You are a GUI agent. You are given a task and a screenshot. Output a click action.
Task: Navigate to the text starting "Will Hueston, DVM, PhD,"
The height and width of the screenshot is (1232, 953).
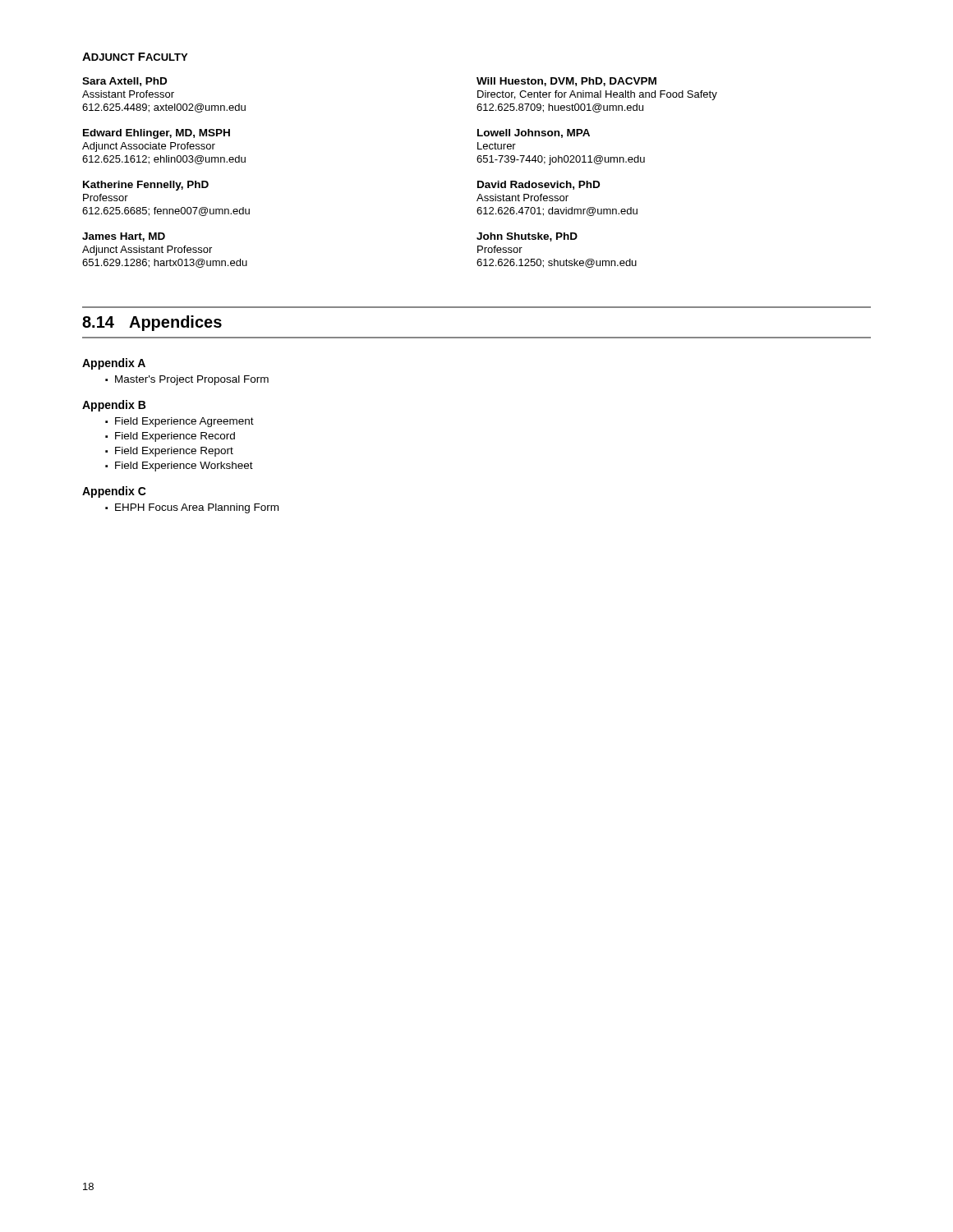point(674,94)
